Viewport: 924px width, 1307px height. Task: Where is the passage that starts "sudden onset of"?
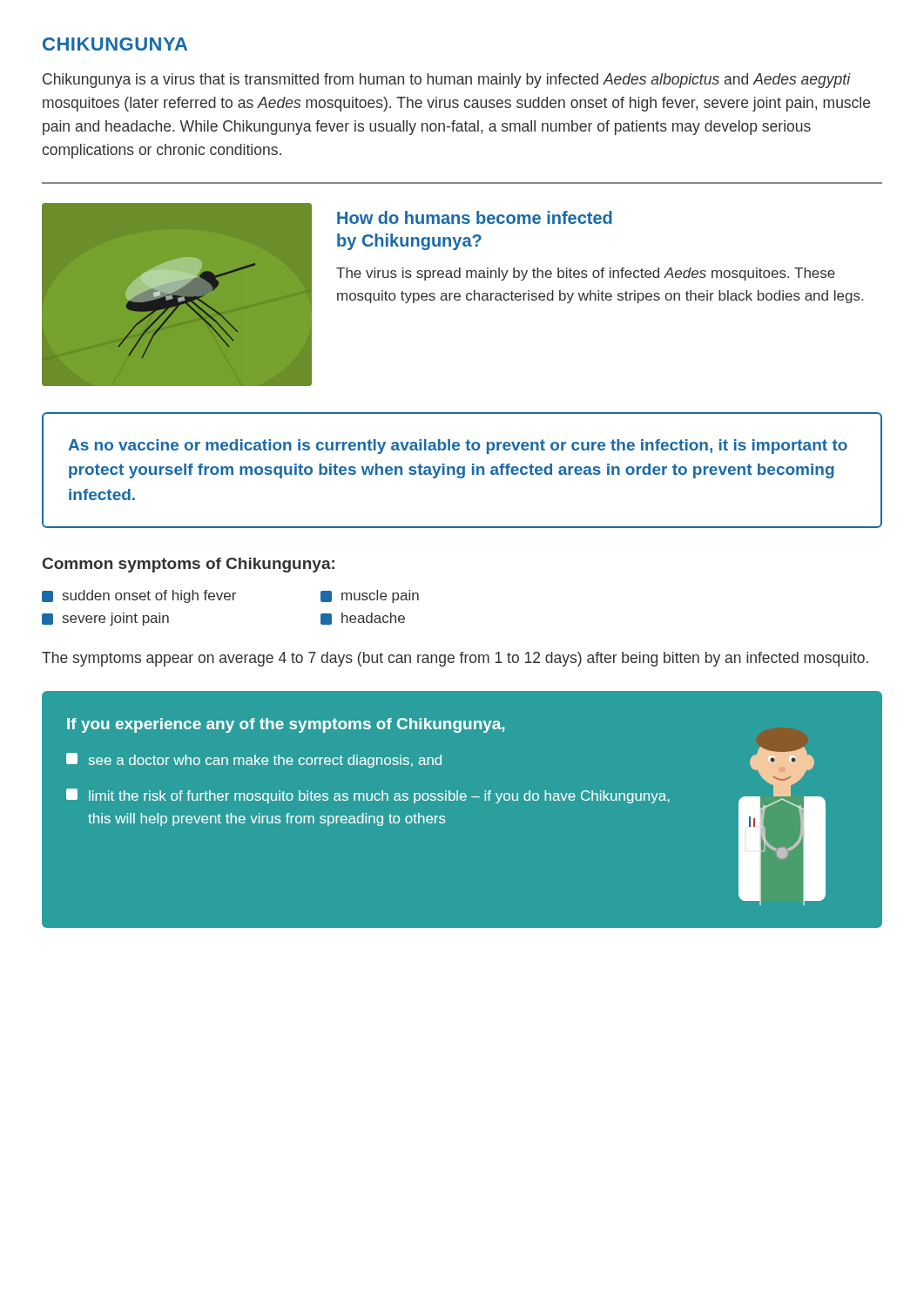pos(139,596)
